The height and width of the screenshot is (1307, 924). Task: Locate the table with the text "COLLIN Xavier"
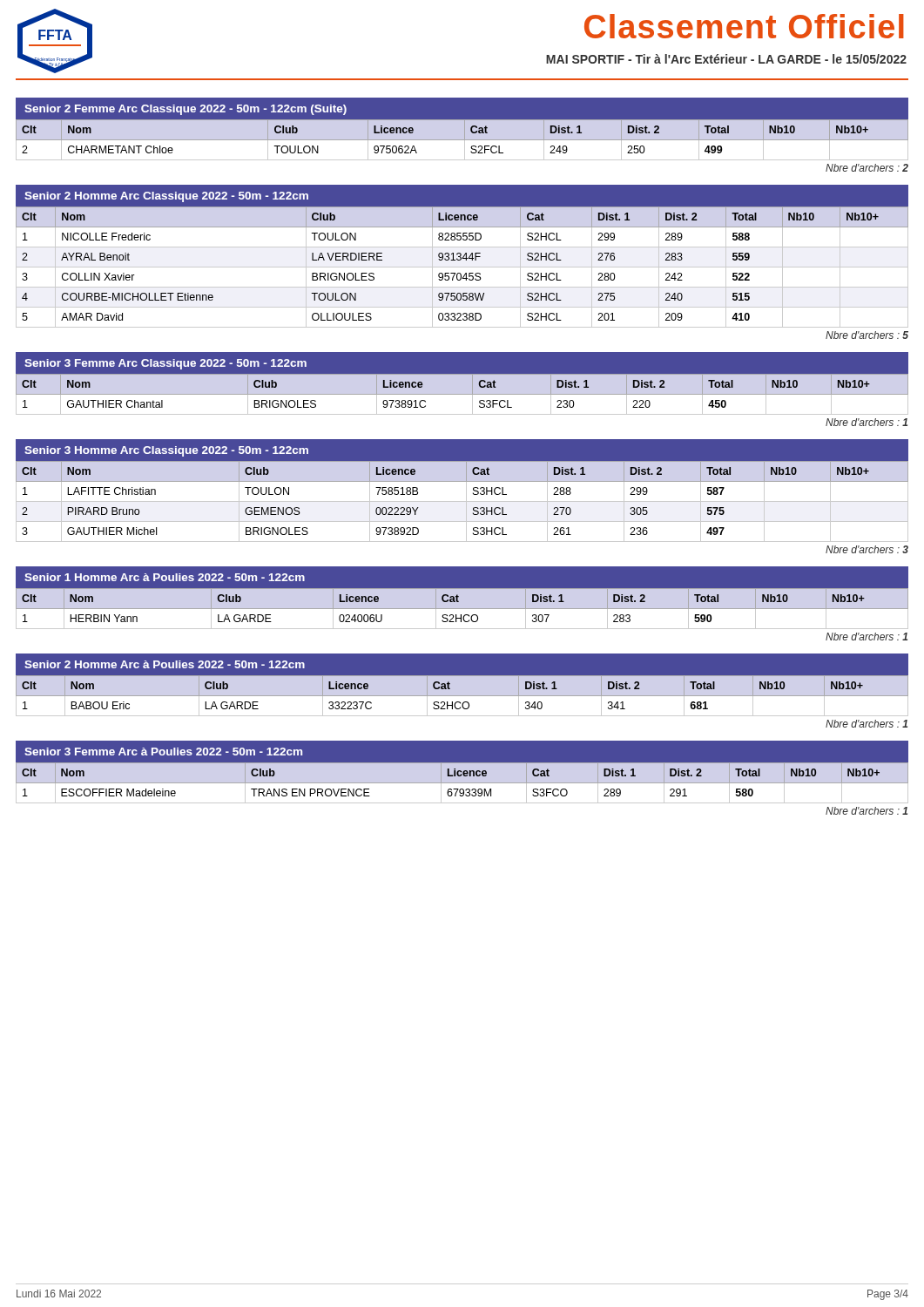pyautogui.click(x=462, y=267)
